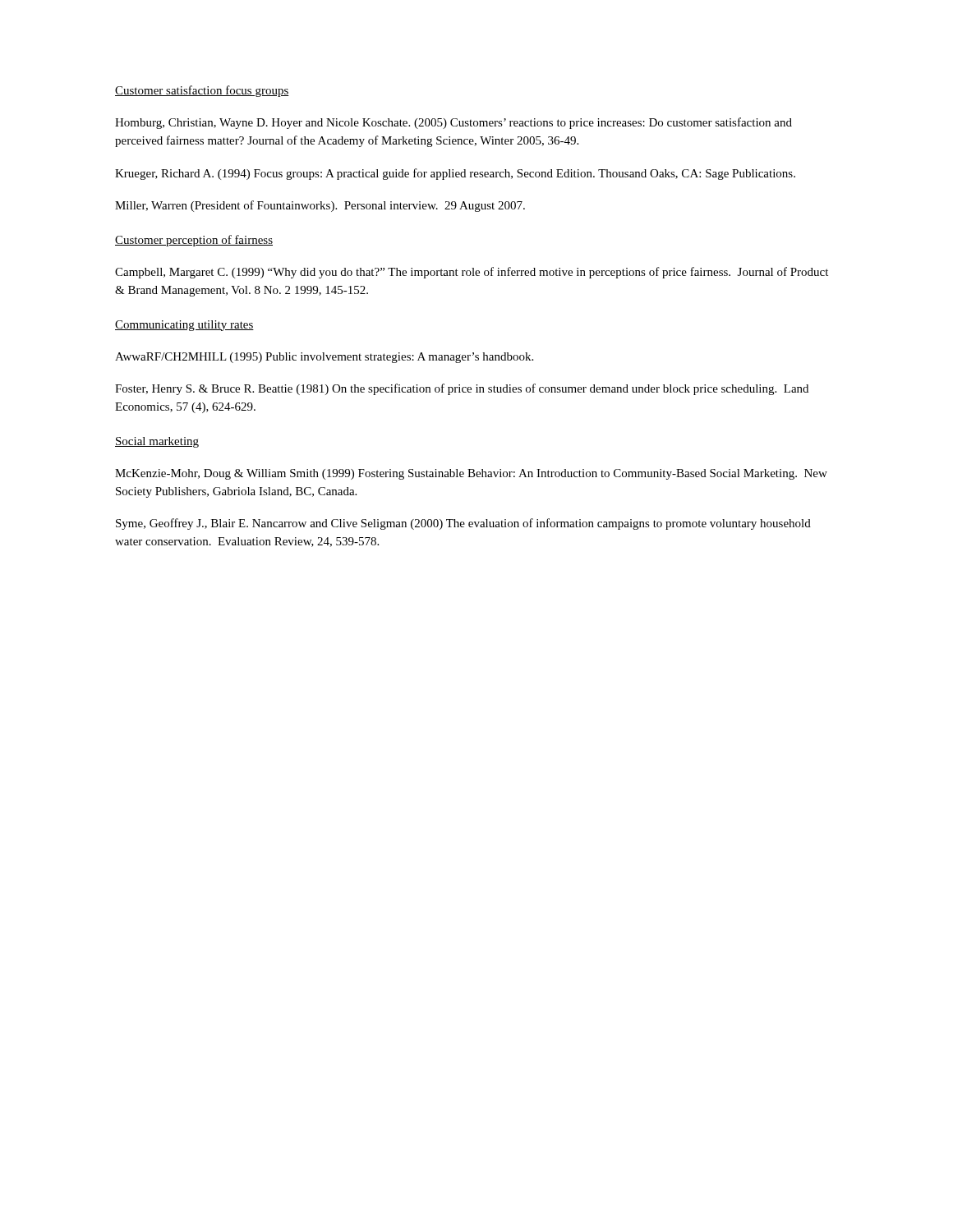Locate the region starting "Krueger, Richard A. (1994) Focus"
Screen dimensions: 1232x953
(456, 173)
